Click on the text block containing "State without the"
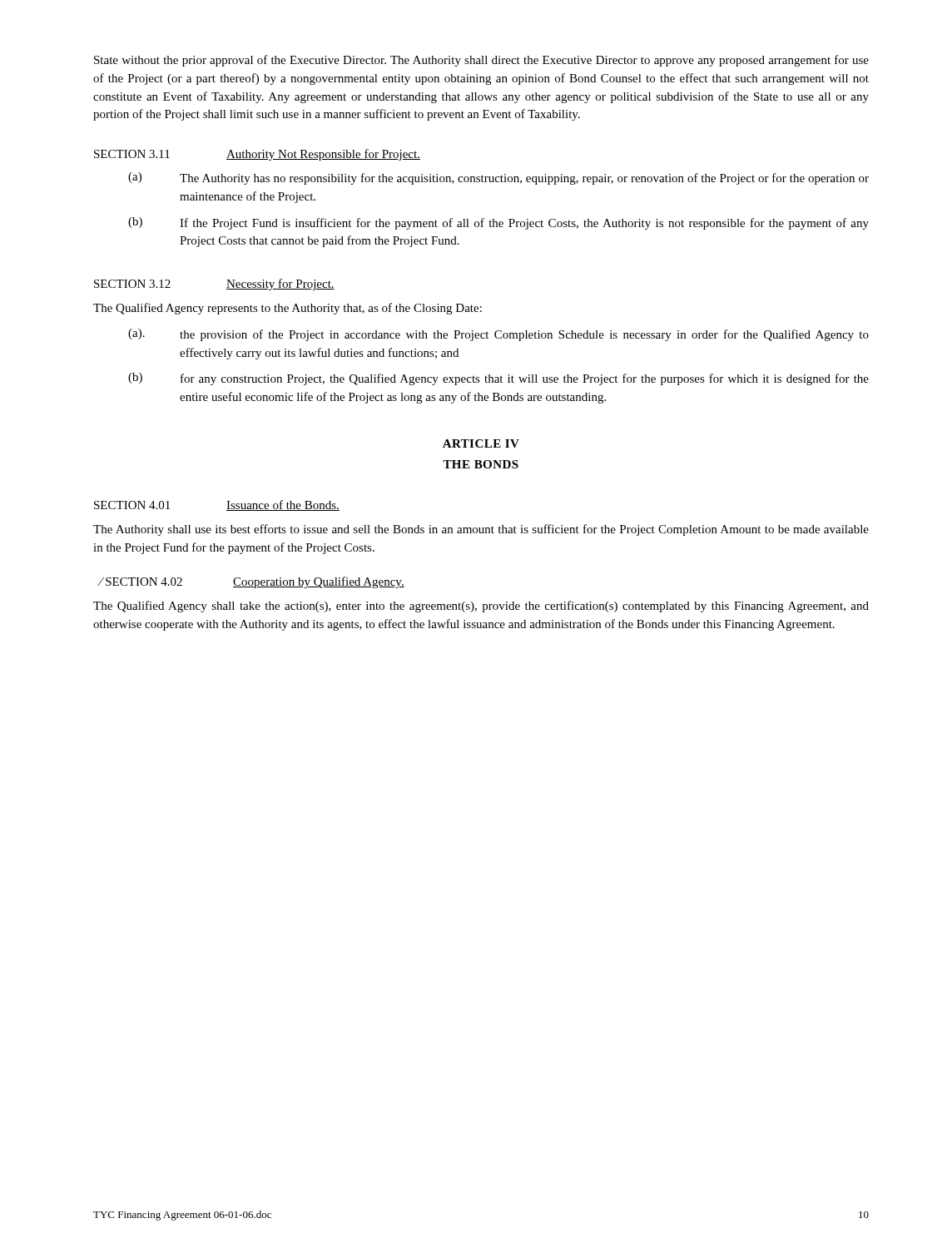952x1248 pixels. 481,88
